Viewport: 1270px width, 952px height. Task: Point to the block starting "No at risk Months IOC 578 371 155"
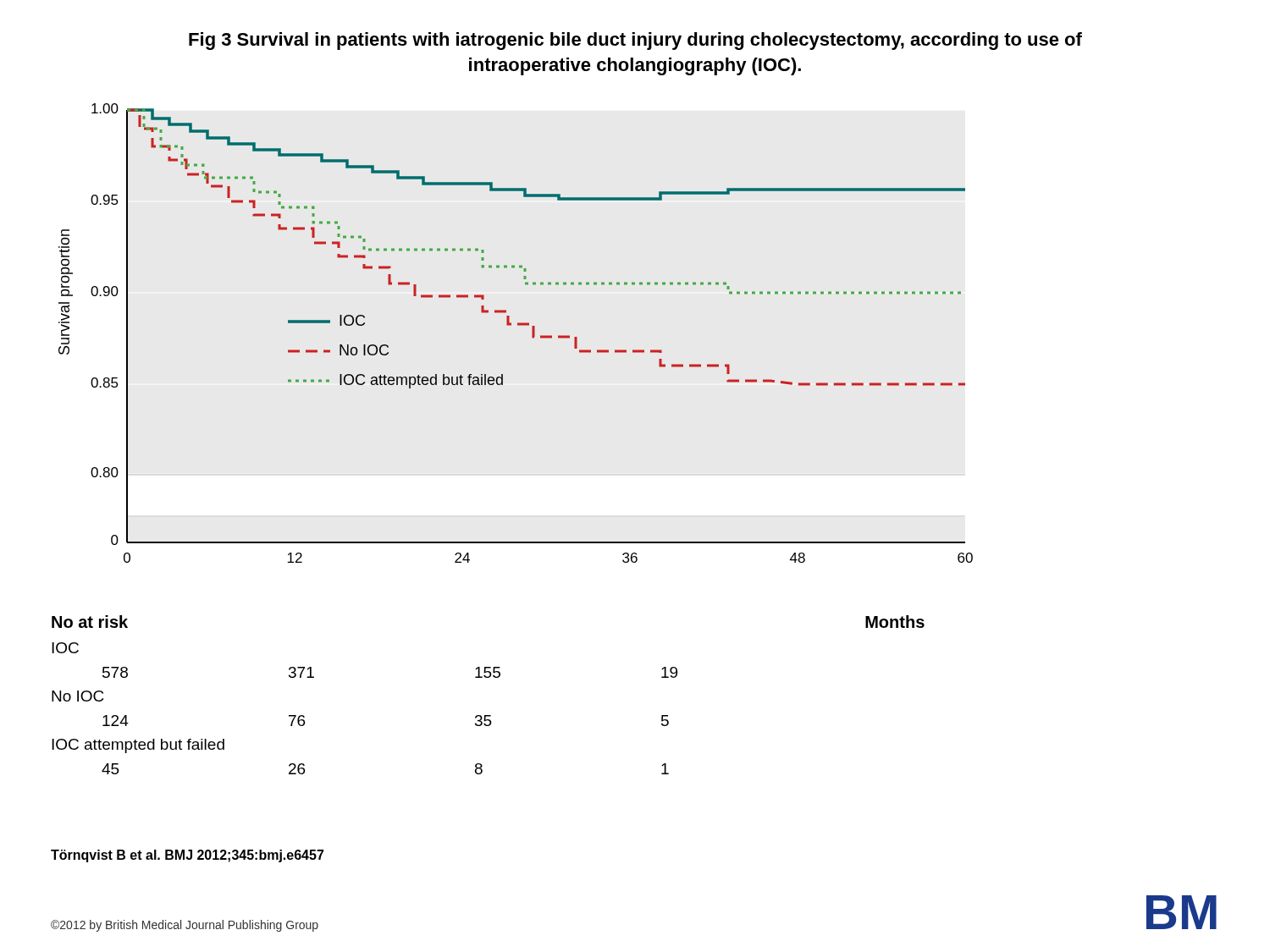coord(86,622)
